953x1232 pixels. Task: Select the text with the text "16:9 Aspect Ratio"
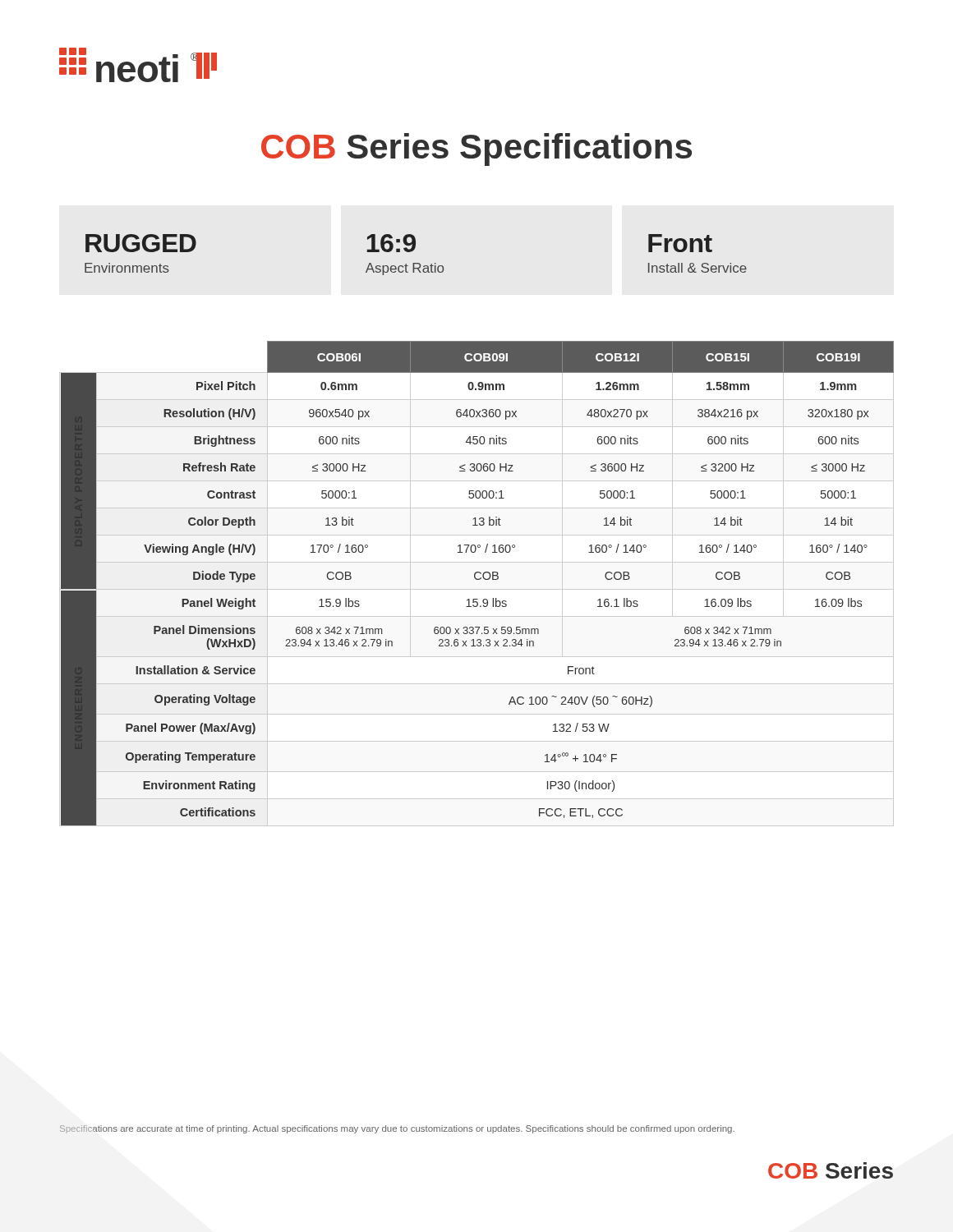click(391, 243)
